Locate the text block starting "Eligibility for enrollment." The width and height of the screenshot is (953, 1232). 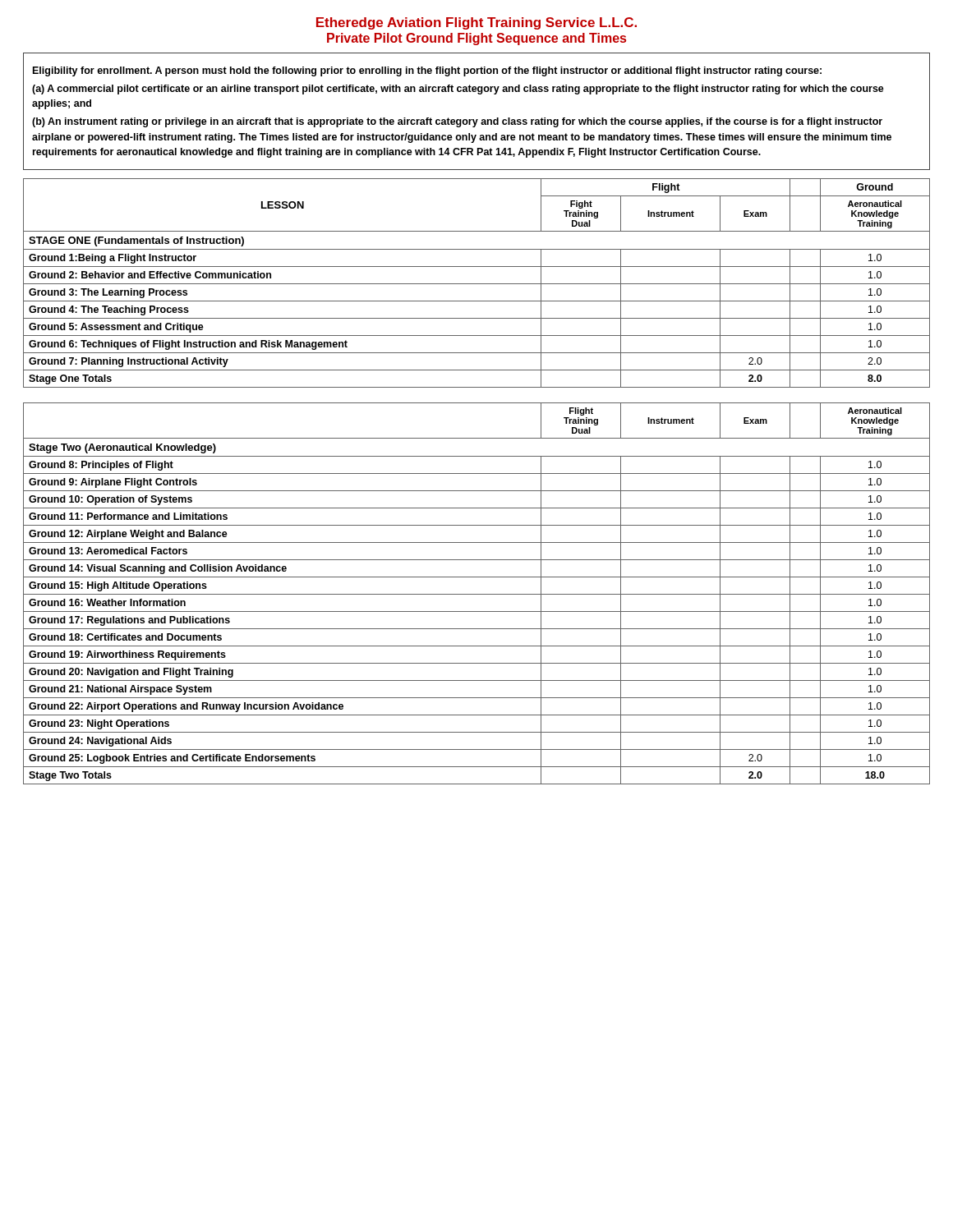point(476,111)
